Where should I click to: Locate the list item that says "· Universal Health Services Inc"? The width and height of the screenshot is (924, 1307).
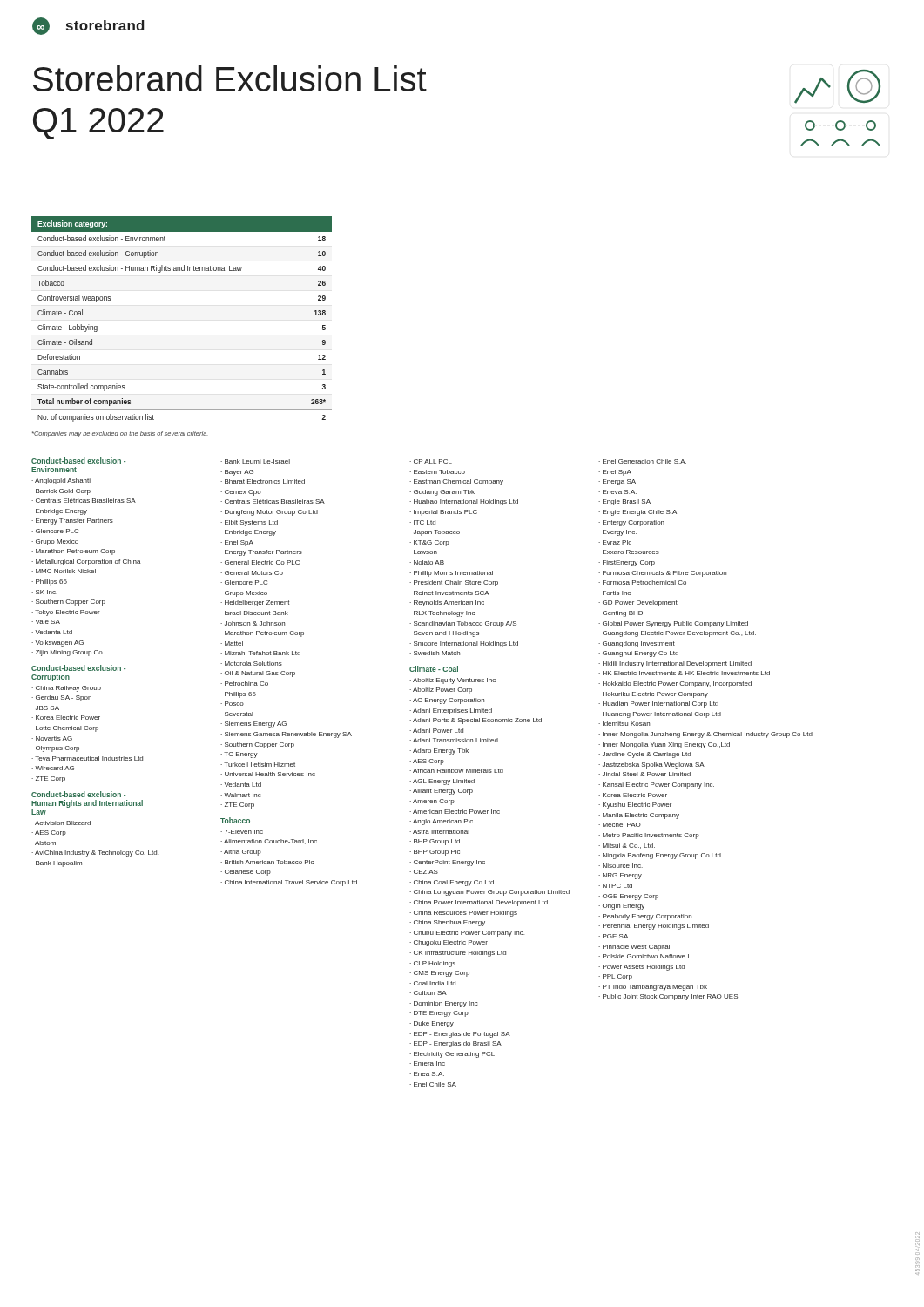point(268,775)
